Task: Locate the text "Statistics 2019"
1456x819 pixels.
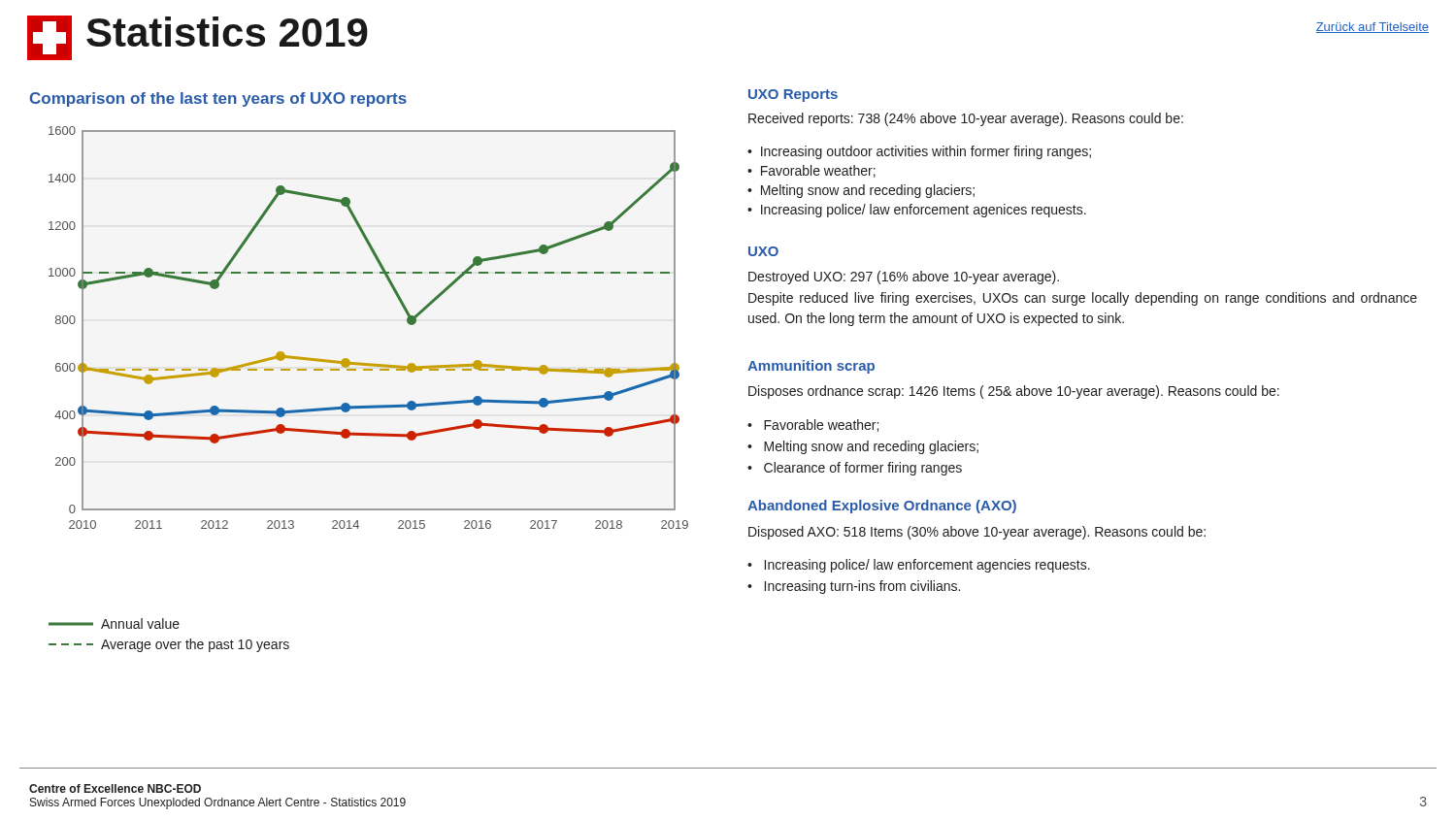Action: [x=227, y=33]
